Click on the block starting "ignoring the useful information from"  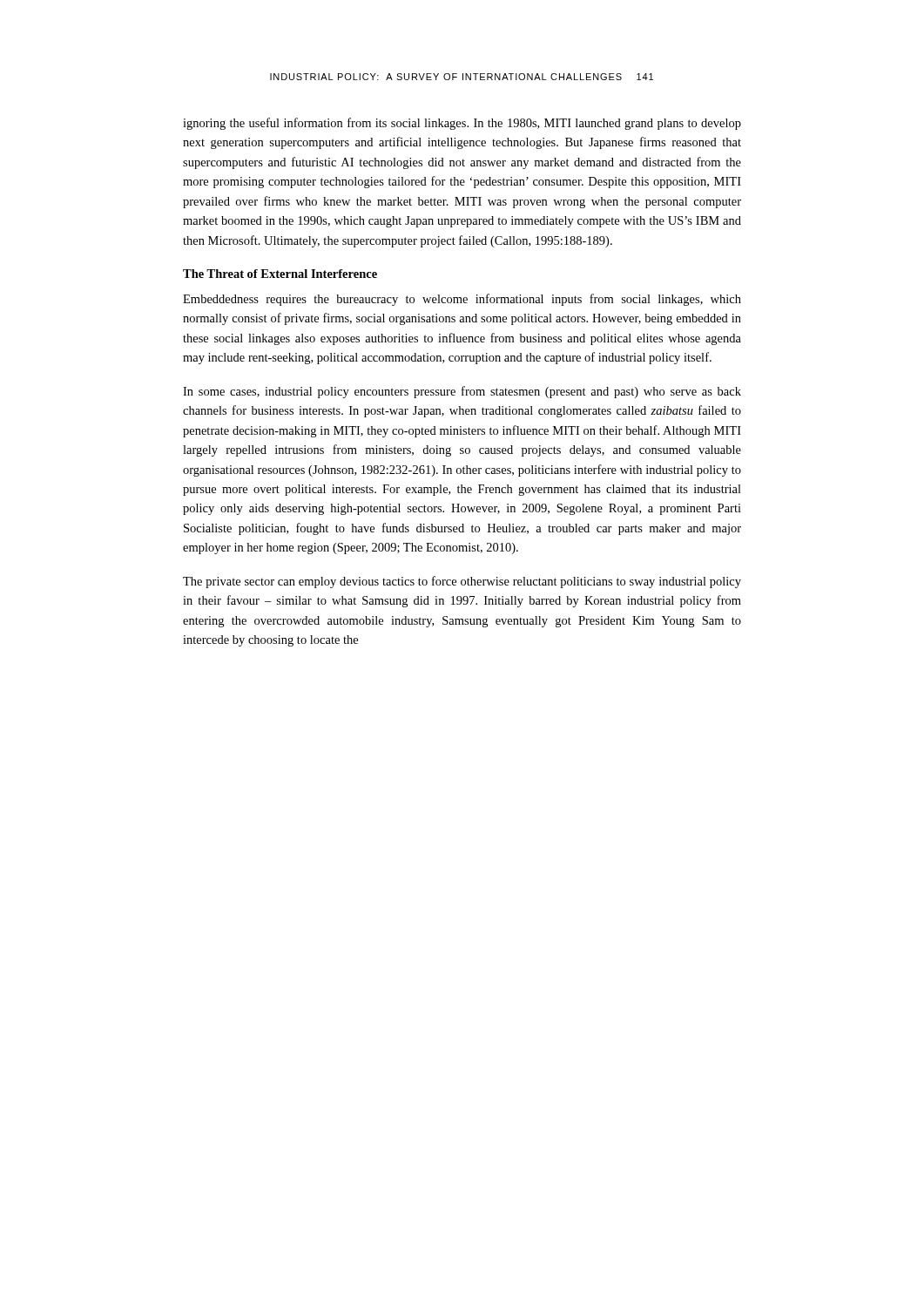click(x=462, y=182)
